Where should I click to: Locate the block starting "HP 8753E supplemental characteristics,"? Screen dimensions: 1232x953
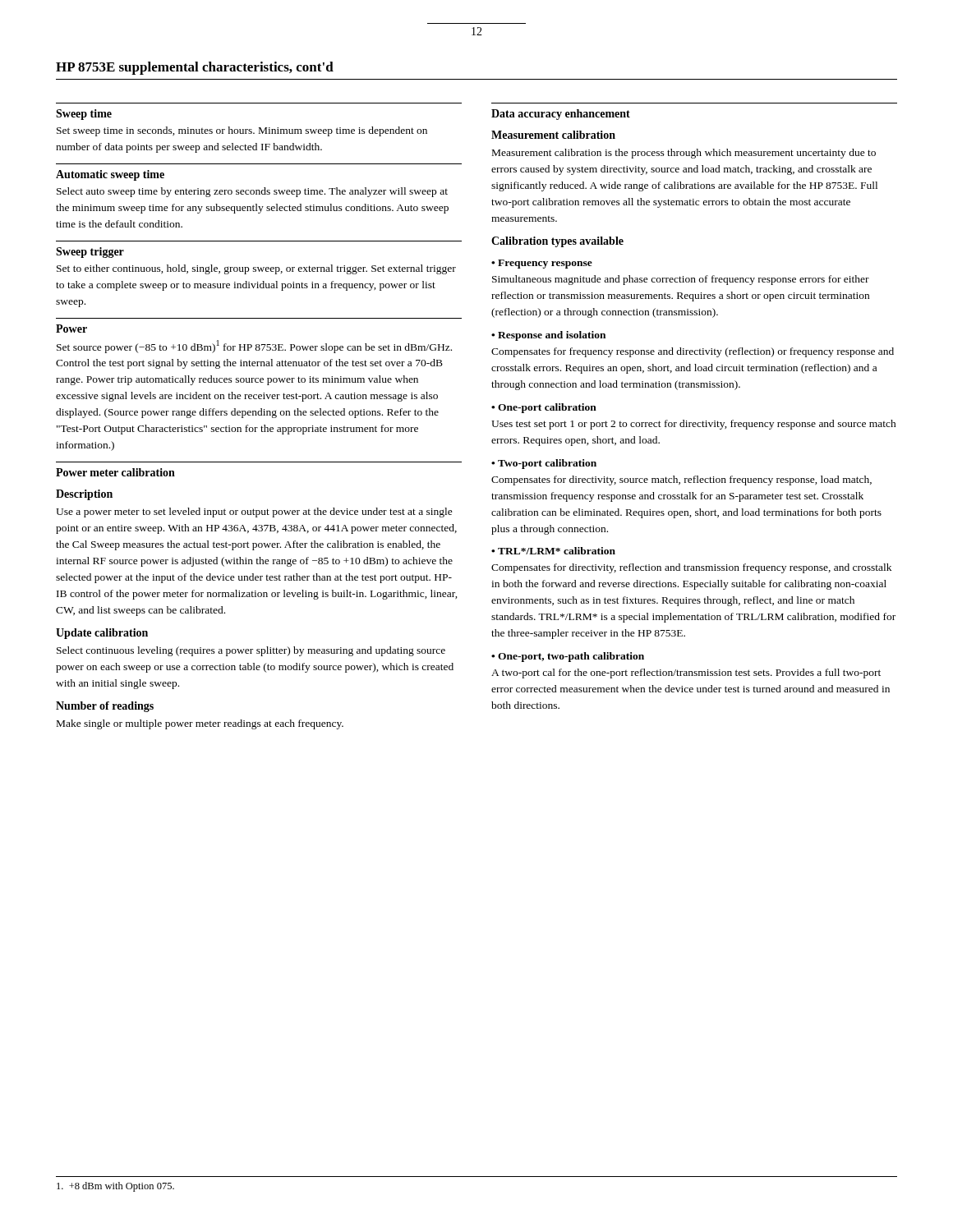click(x=476, y=69)
